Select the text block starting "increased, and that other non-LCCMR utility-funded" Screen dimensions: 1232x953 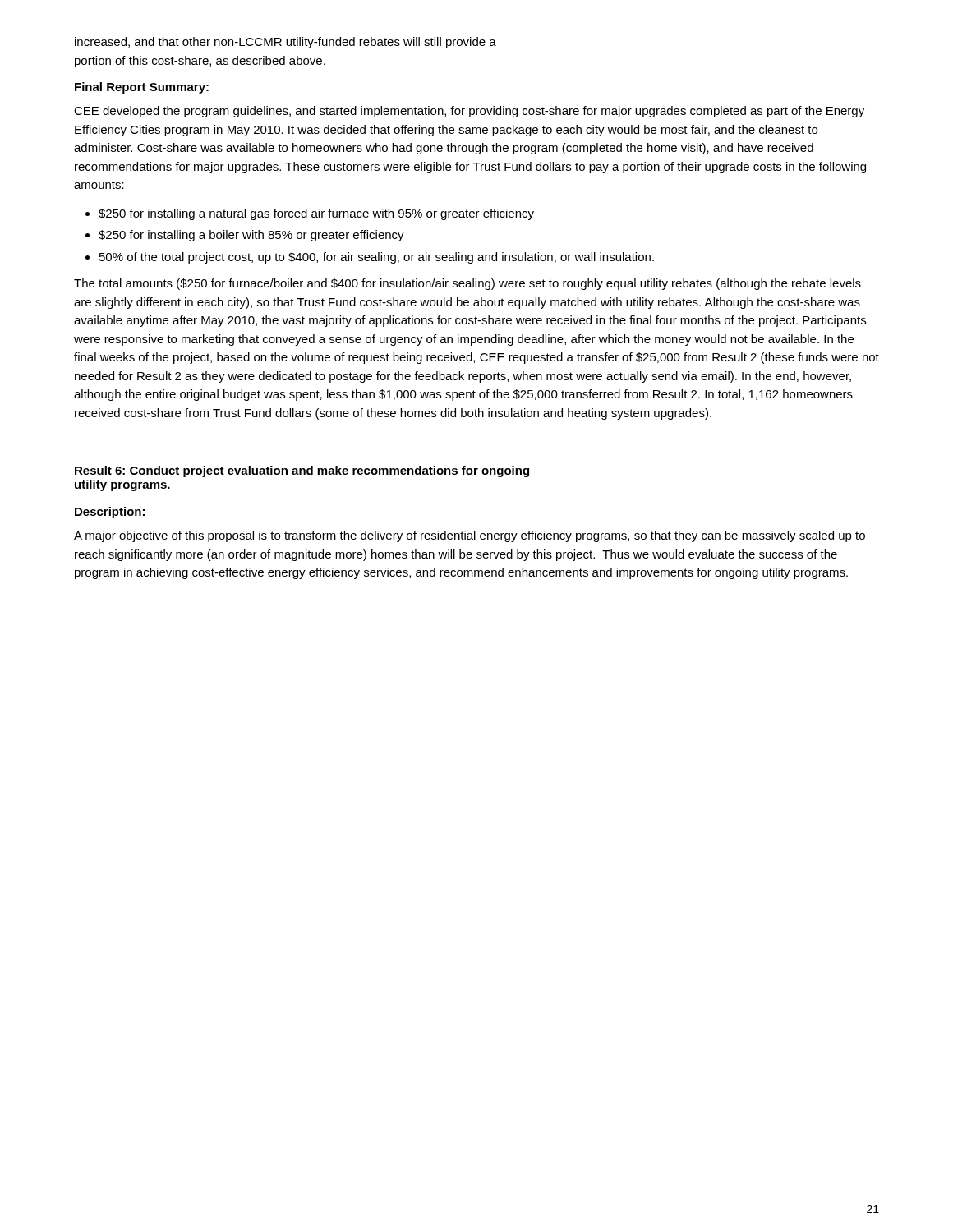(285, 51)
